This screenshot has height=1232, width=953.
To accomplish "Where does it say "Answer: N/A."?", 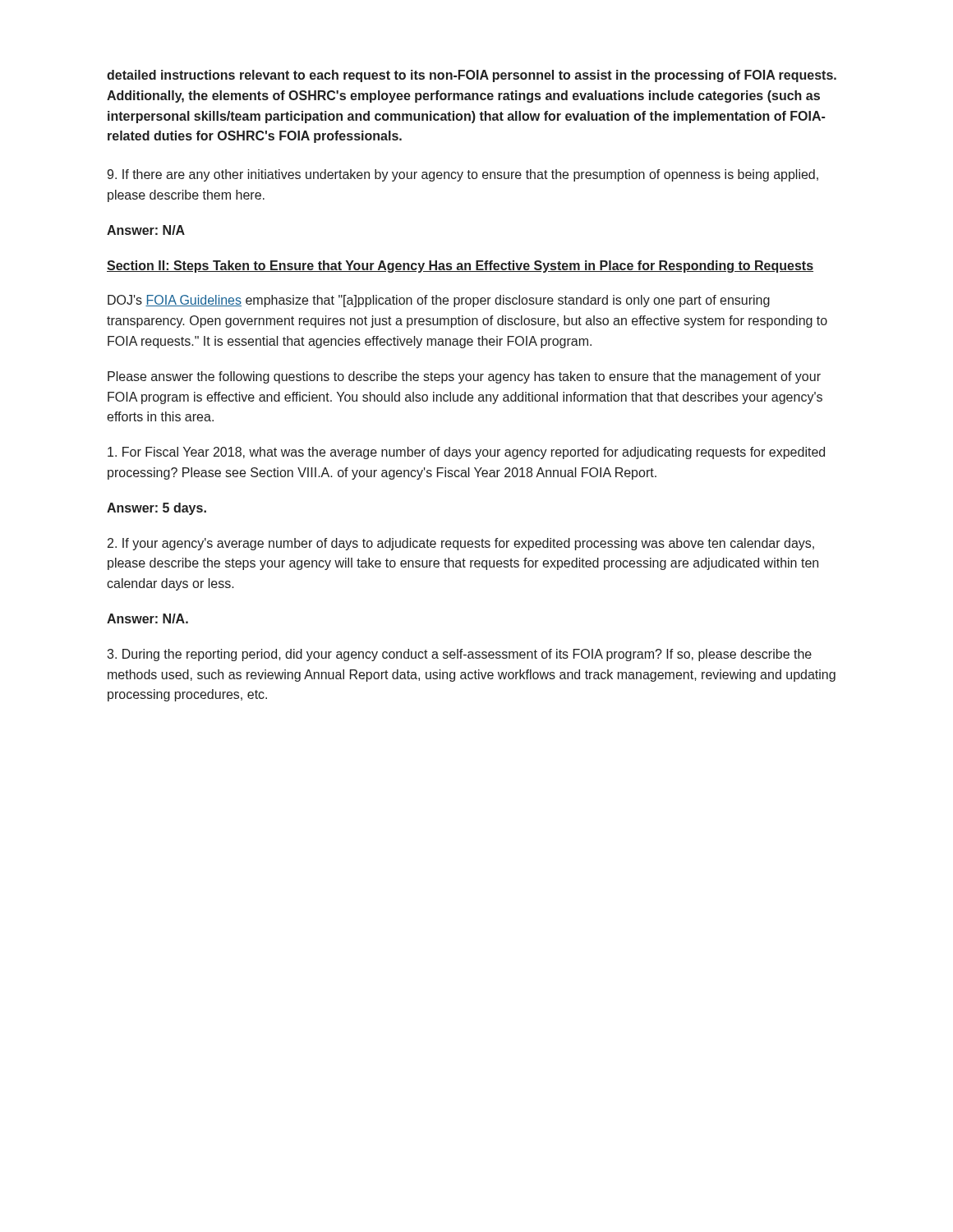I will (148, 619).
